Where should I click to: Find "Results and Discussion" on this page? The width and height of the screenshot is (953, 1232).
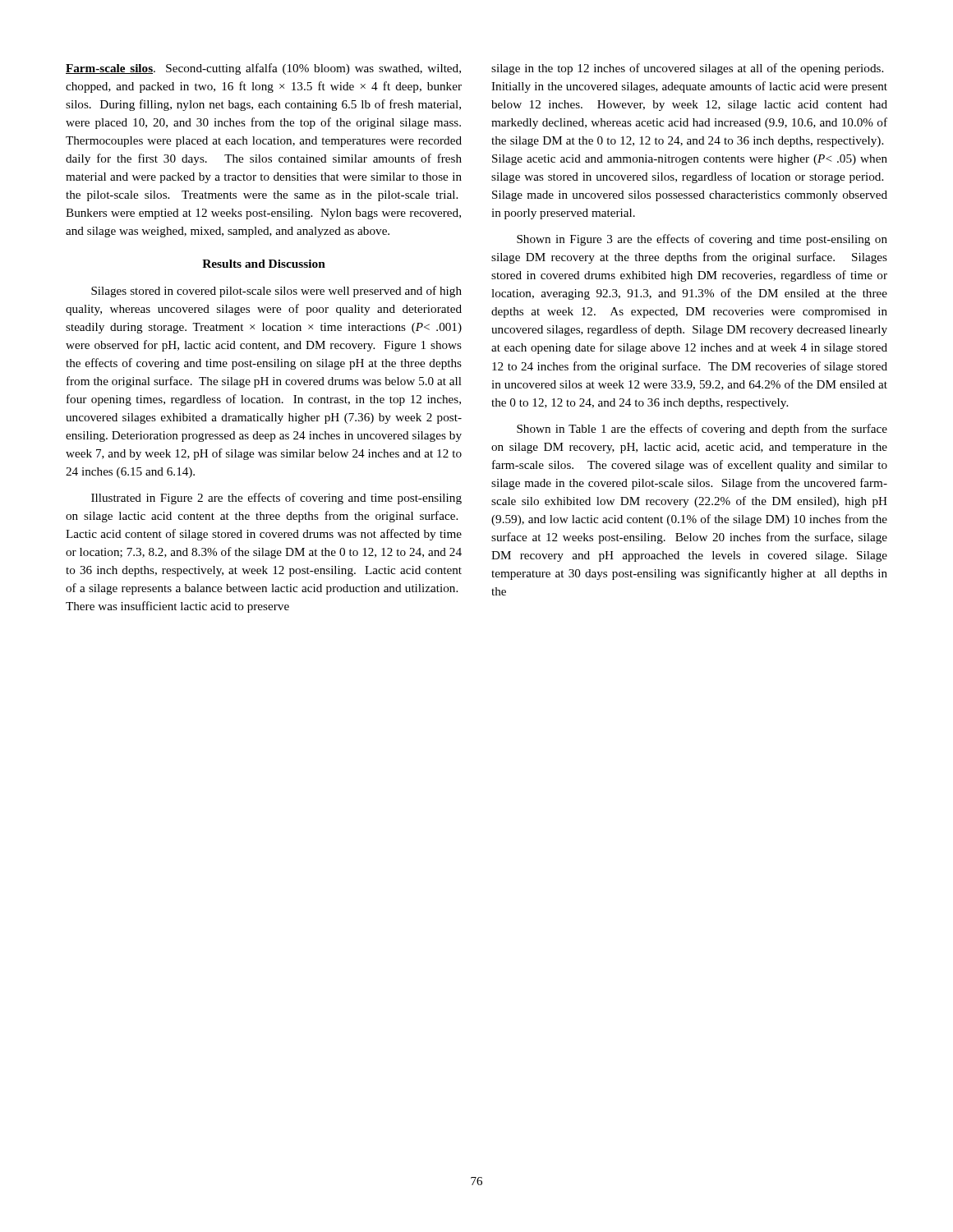[264, 264]
